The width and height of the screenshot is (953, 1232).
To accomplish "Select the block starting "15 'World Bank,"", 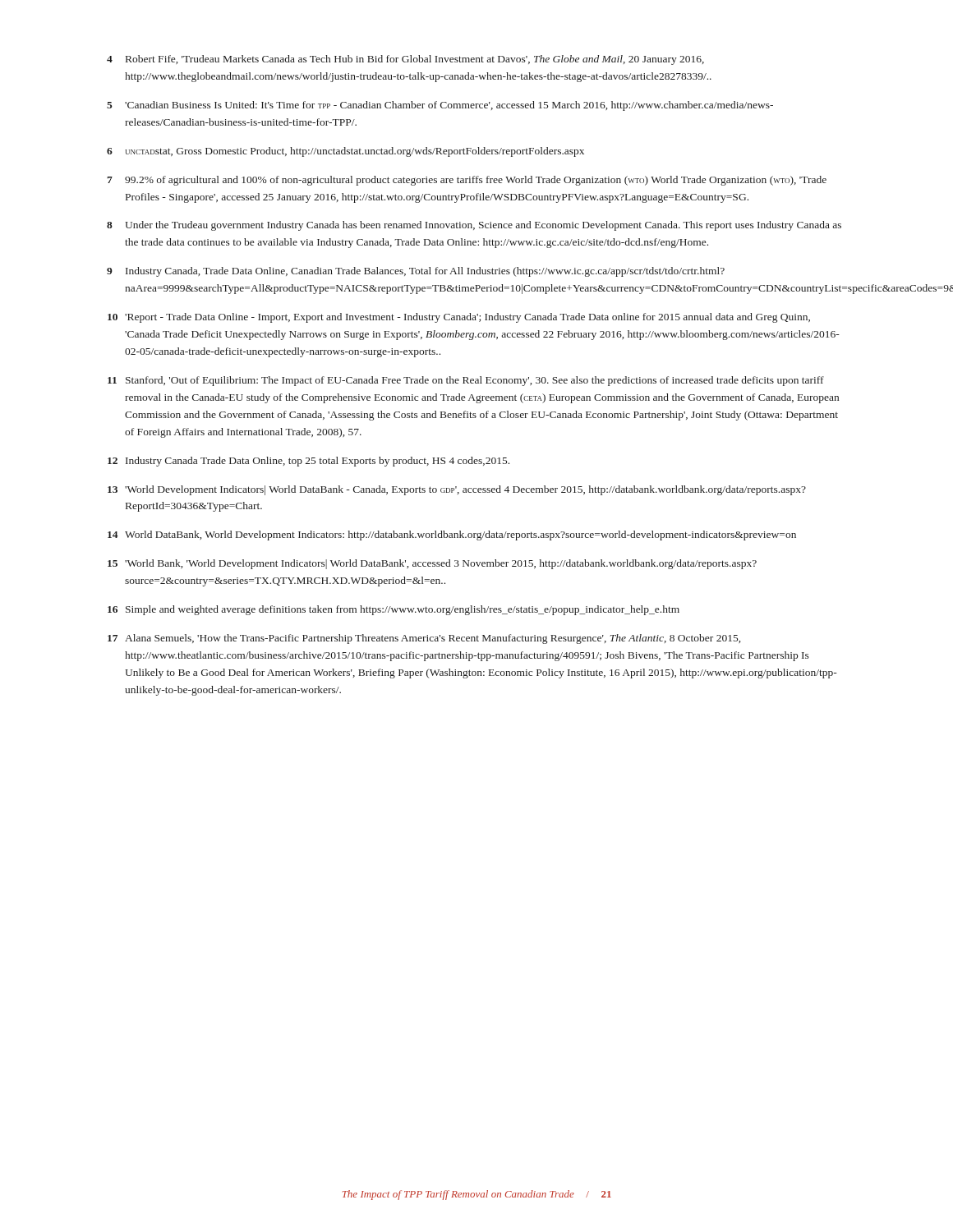I will pos(476,573).
